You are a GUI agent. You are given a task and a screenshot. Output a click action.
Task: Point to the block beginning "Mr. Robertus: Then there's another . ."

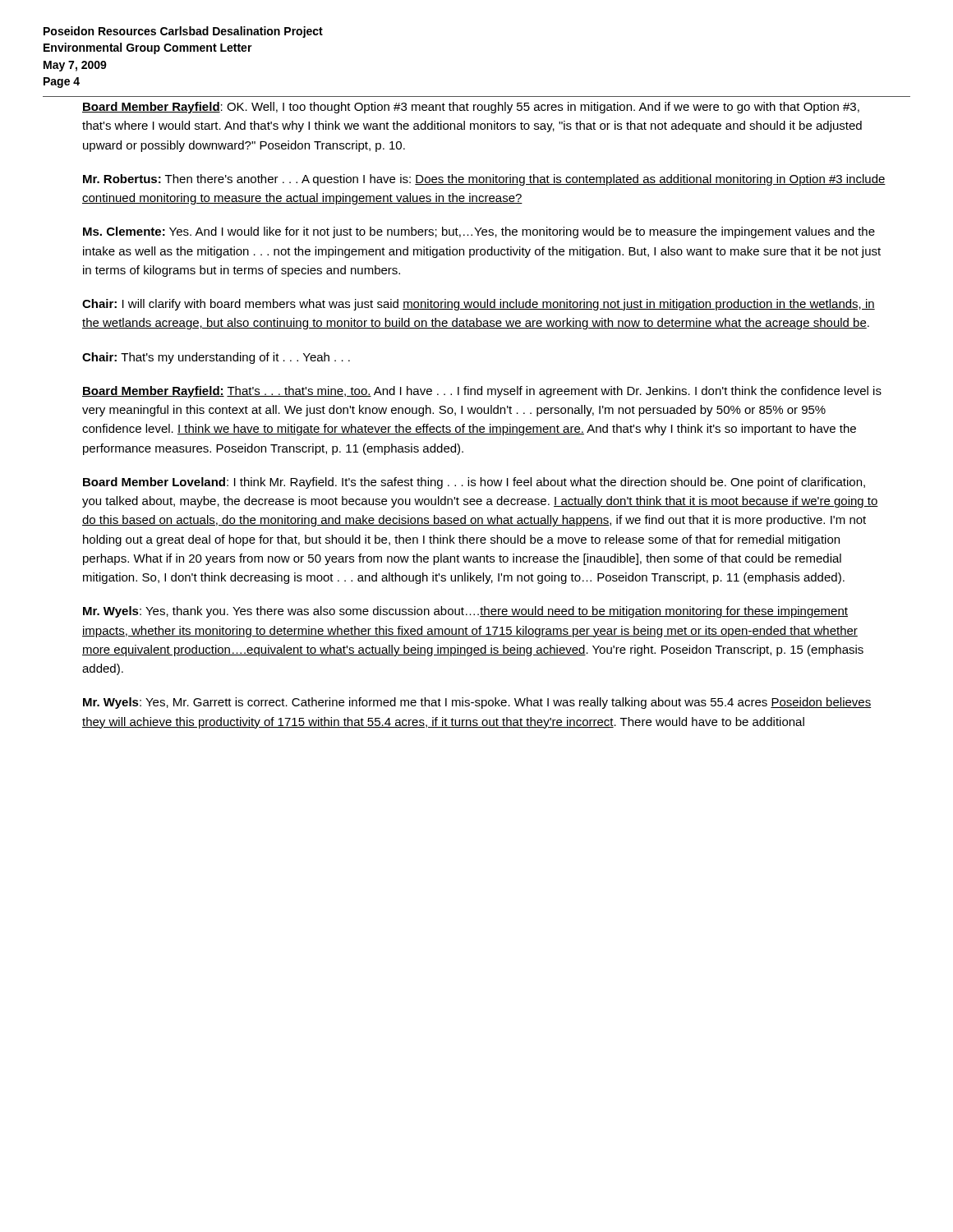coord(484,188)
